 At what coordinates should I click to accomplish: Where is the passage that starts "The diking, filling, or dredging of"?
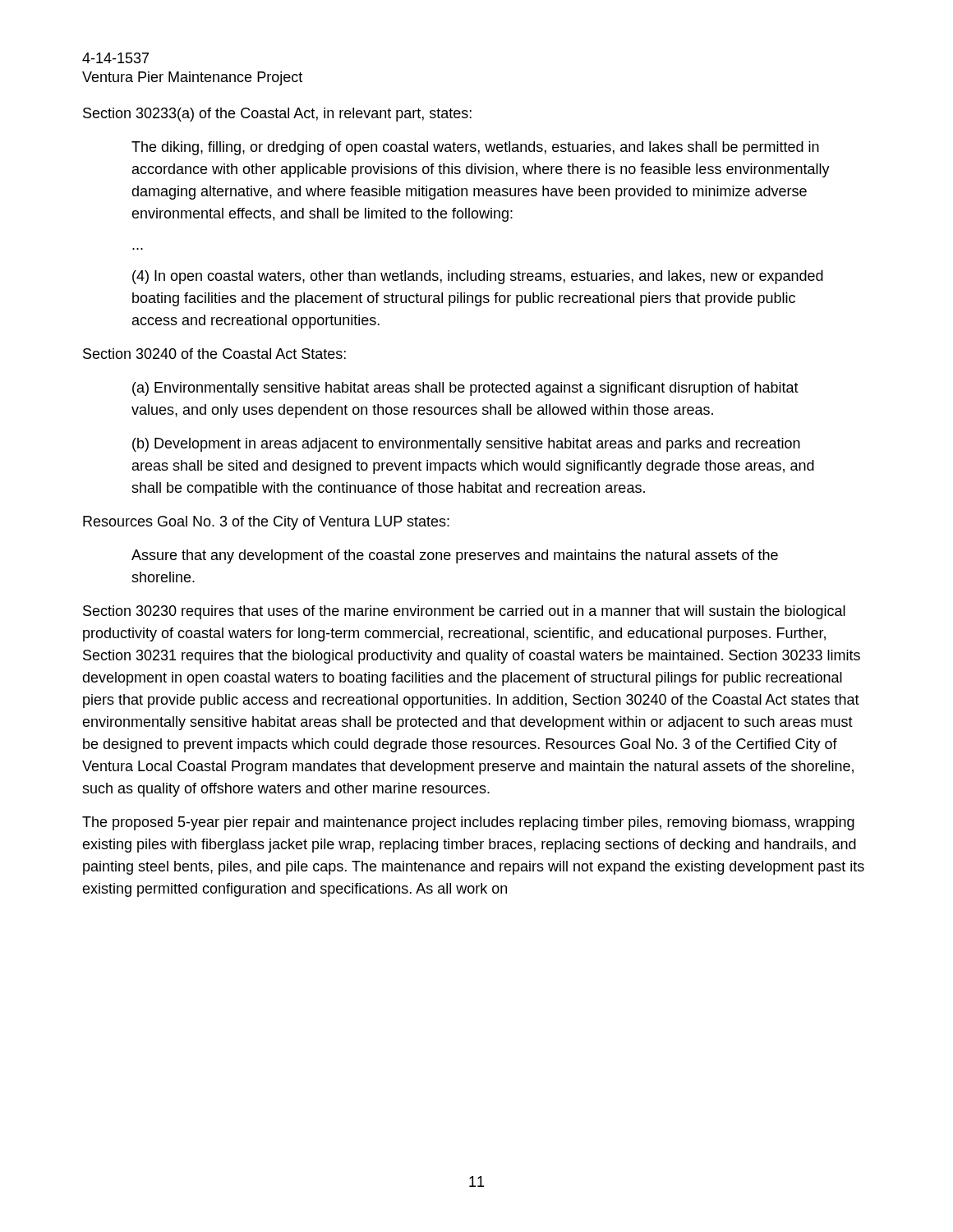[x=480, y=180]
